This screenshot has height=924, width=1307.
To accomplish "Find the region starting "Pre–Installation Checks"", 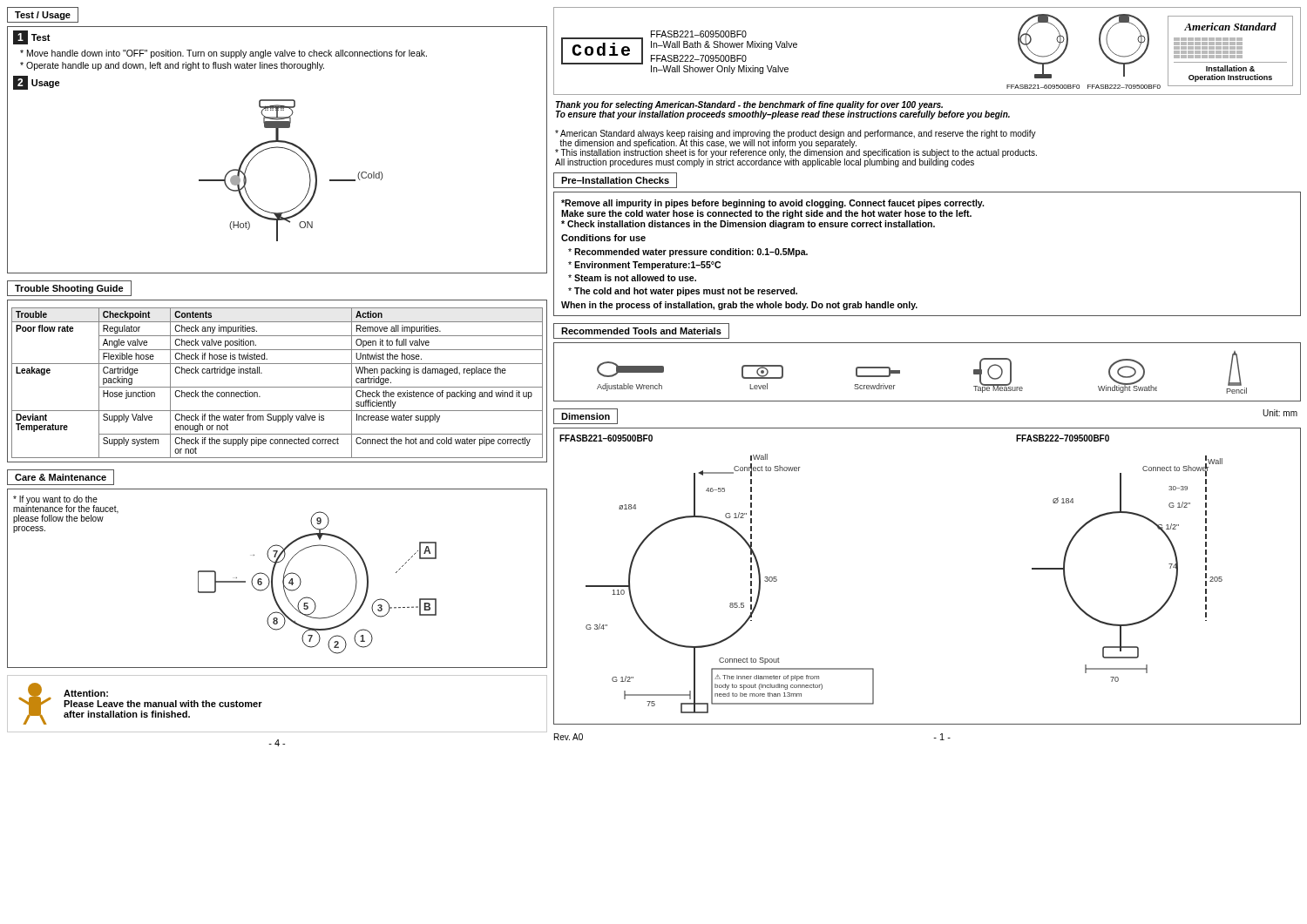I will click(615, 180).
